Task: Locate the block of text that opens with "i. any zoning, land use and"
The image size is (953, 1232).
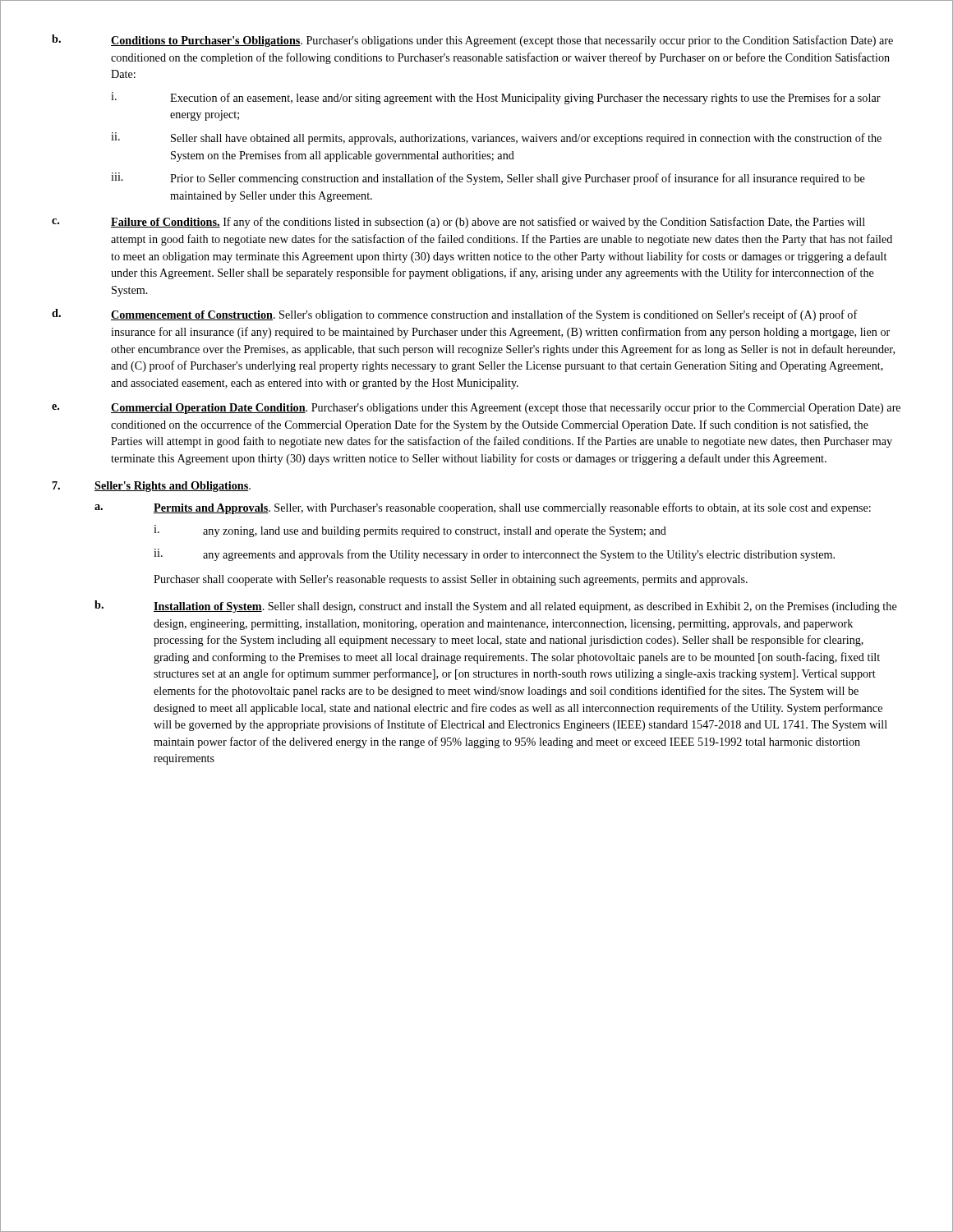Action: [527, 531]
